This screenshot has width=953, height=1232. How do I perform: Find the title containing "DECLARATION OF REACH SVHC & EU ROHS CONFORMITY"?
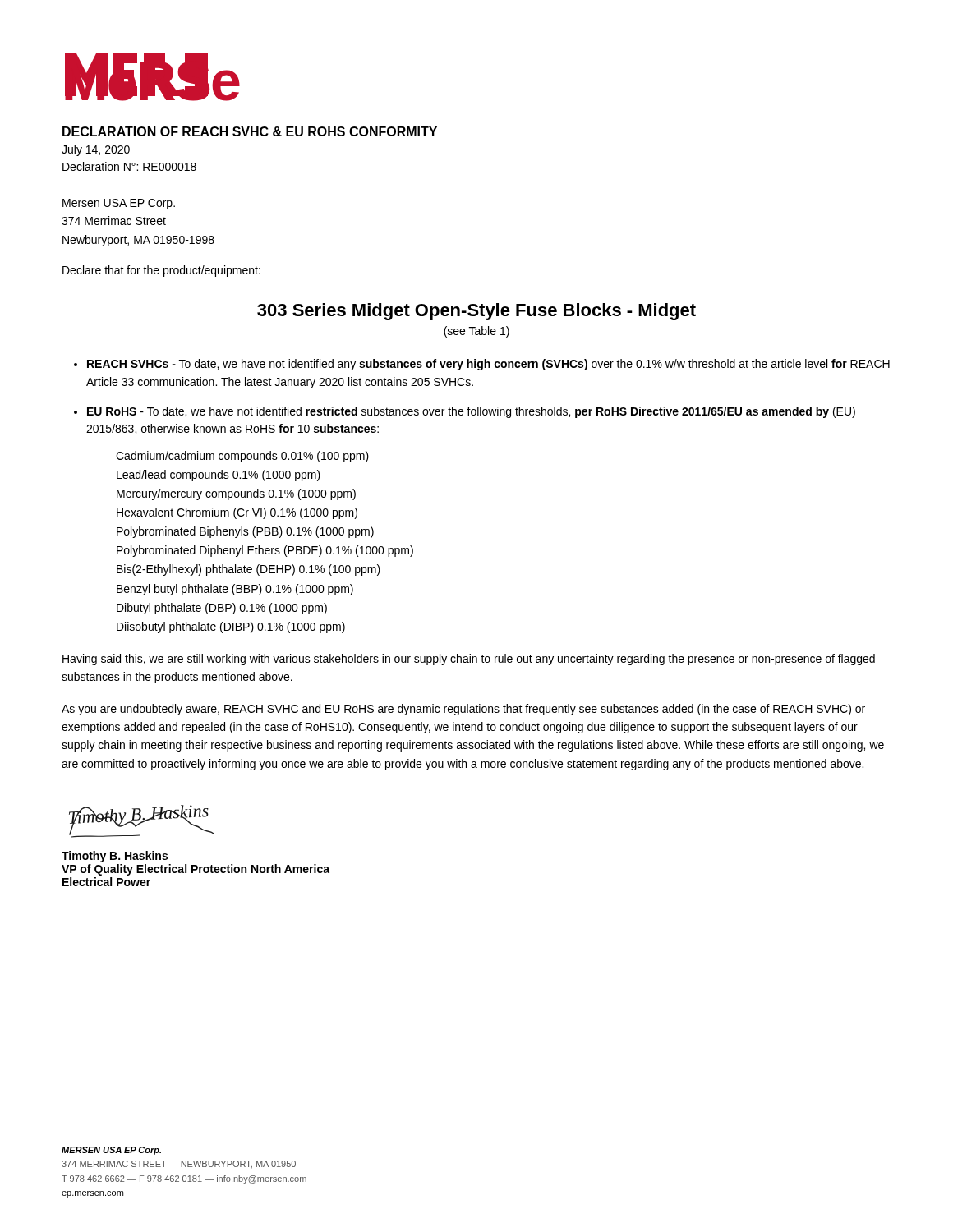250,131
